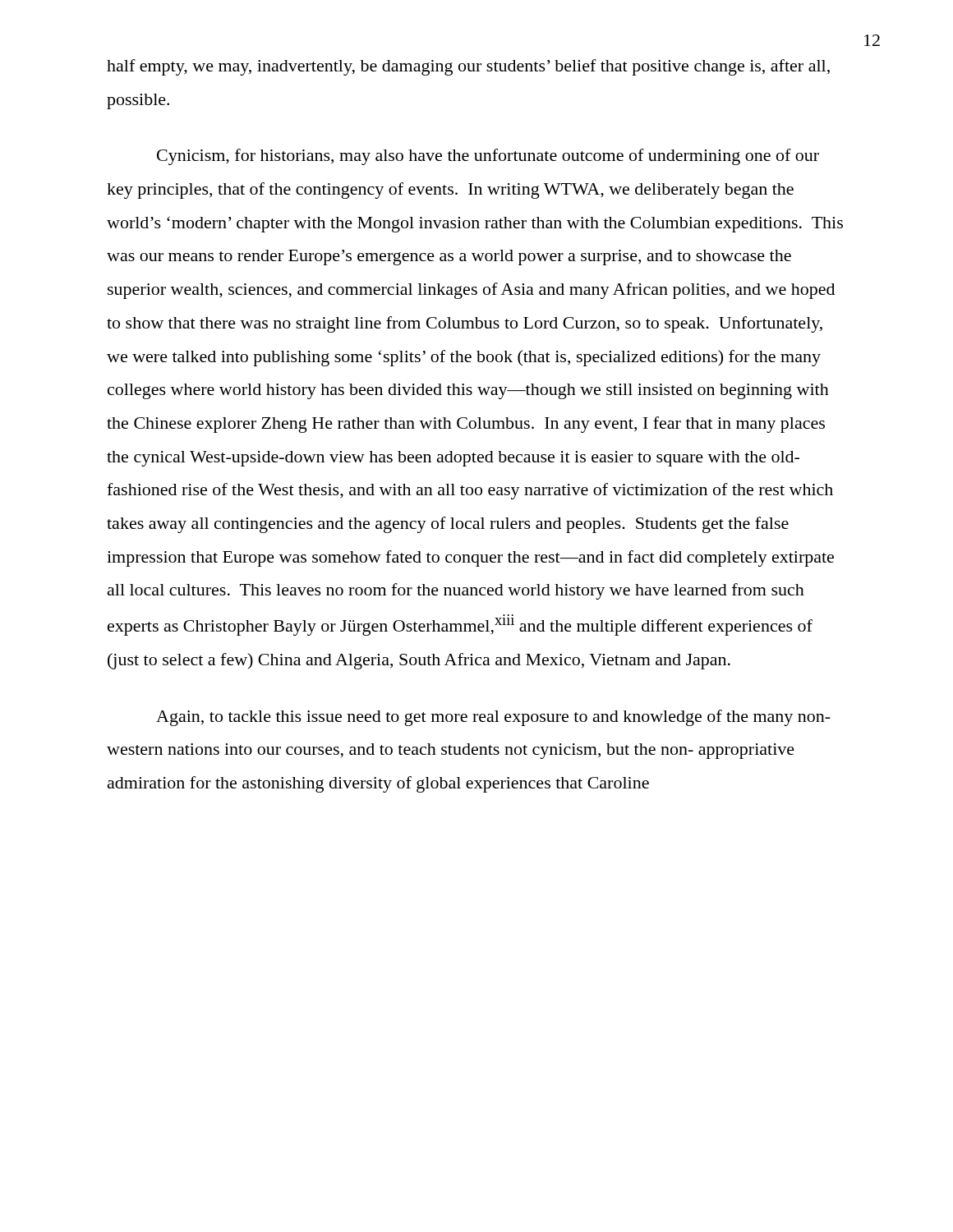Where is the passage that starts "Cynicism, for historians, may"?
The width and height of the screenshot is (953, 1232).
[475, 407]
